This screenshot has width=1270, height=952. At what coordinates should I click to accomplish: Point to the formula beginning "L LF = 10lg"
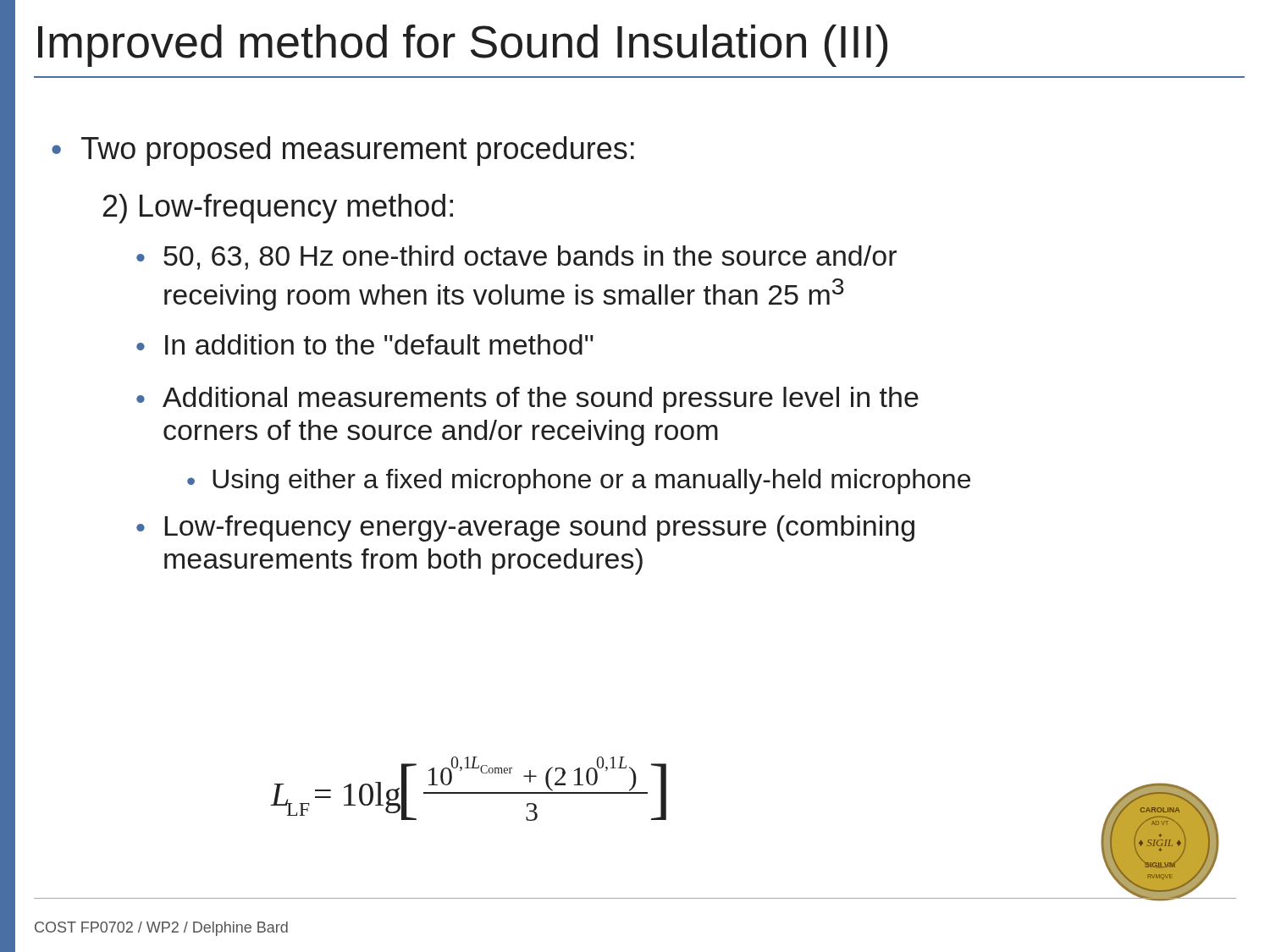point(533,795)
